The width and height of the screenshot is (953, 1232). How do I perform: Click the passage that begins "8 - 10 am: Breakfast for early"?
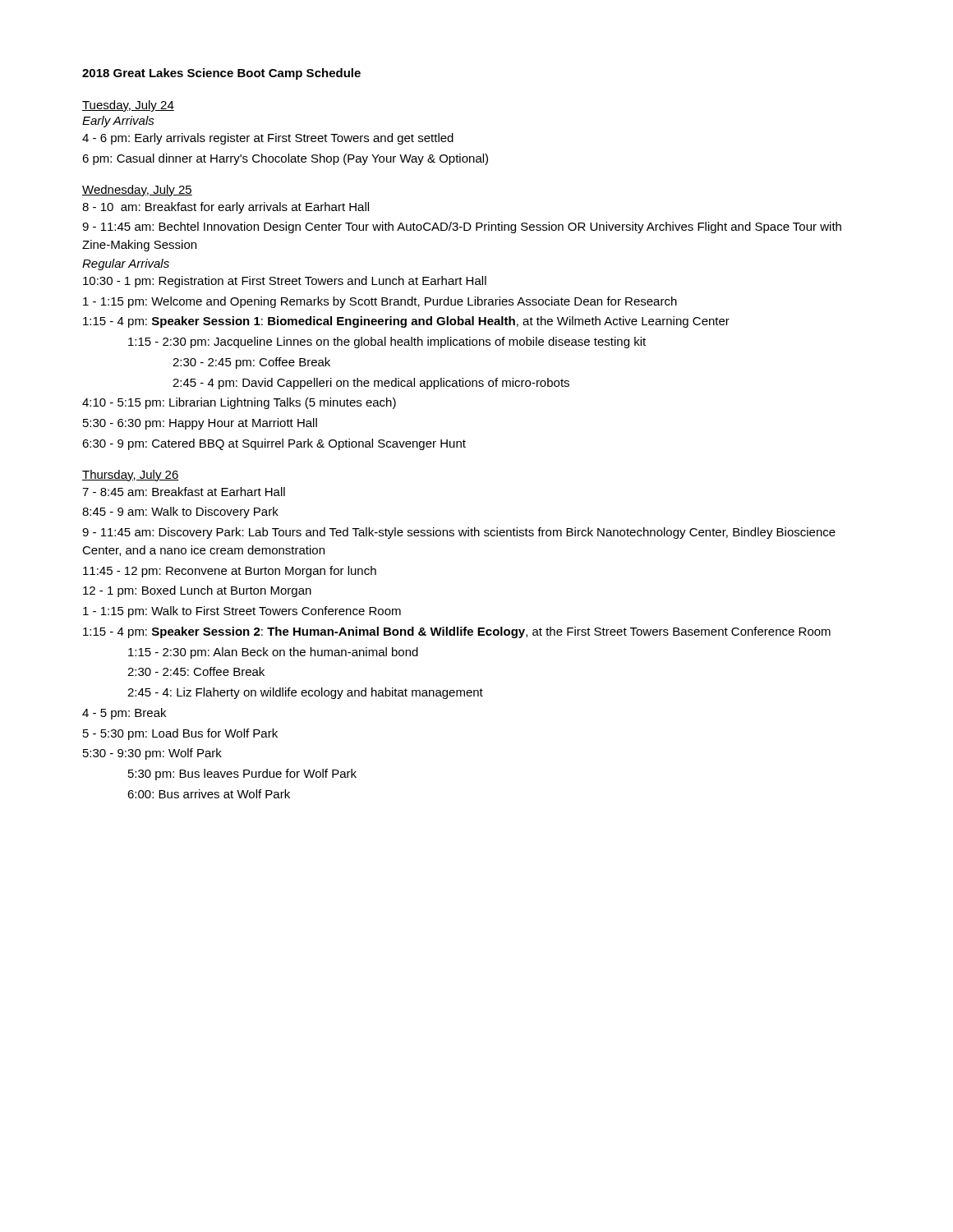click(x=226, y=208)
